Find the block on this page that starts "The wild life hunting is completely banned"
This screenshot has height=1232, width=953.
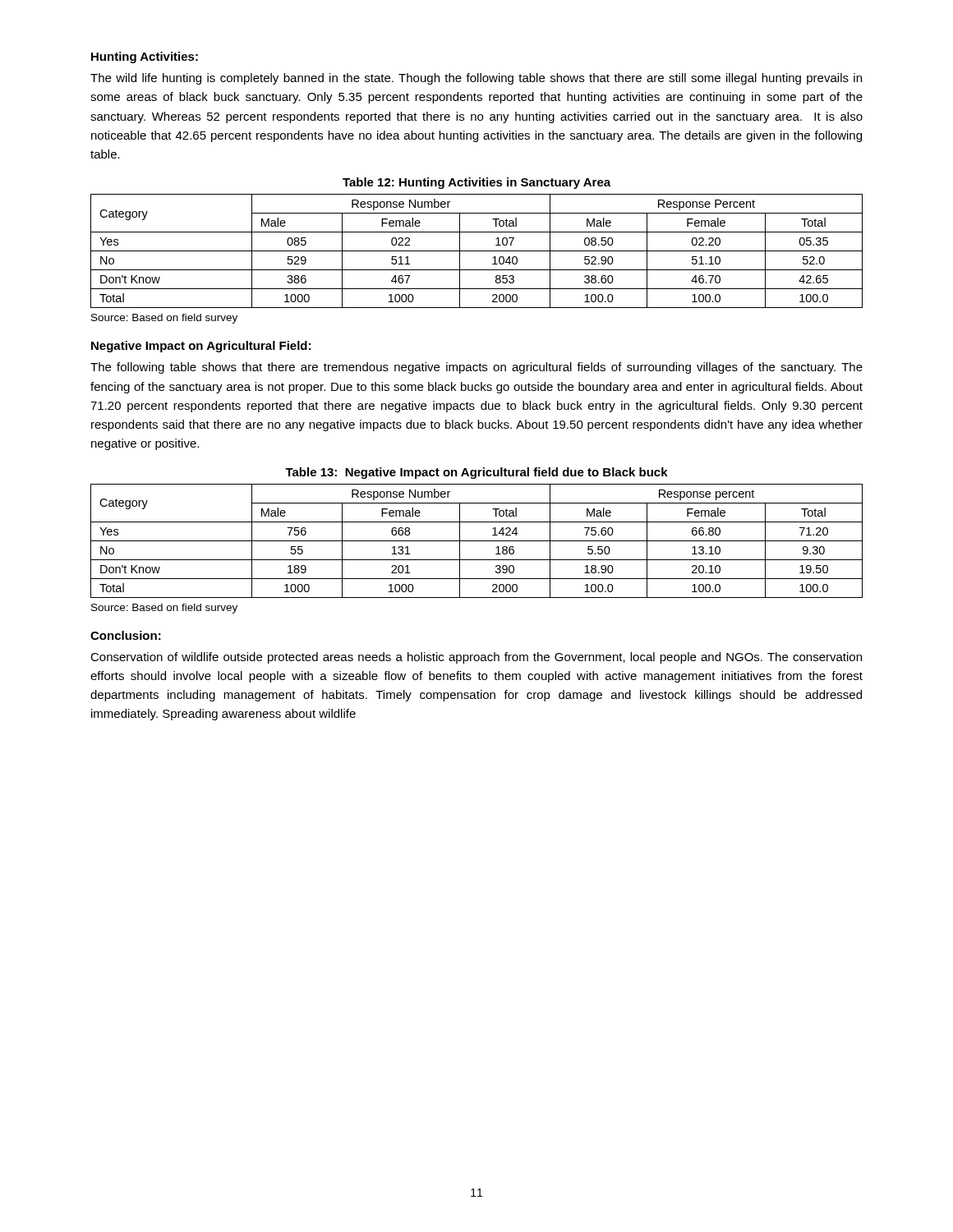476,116
